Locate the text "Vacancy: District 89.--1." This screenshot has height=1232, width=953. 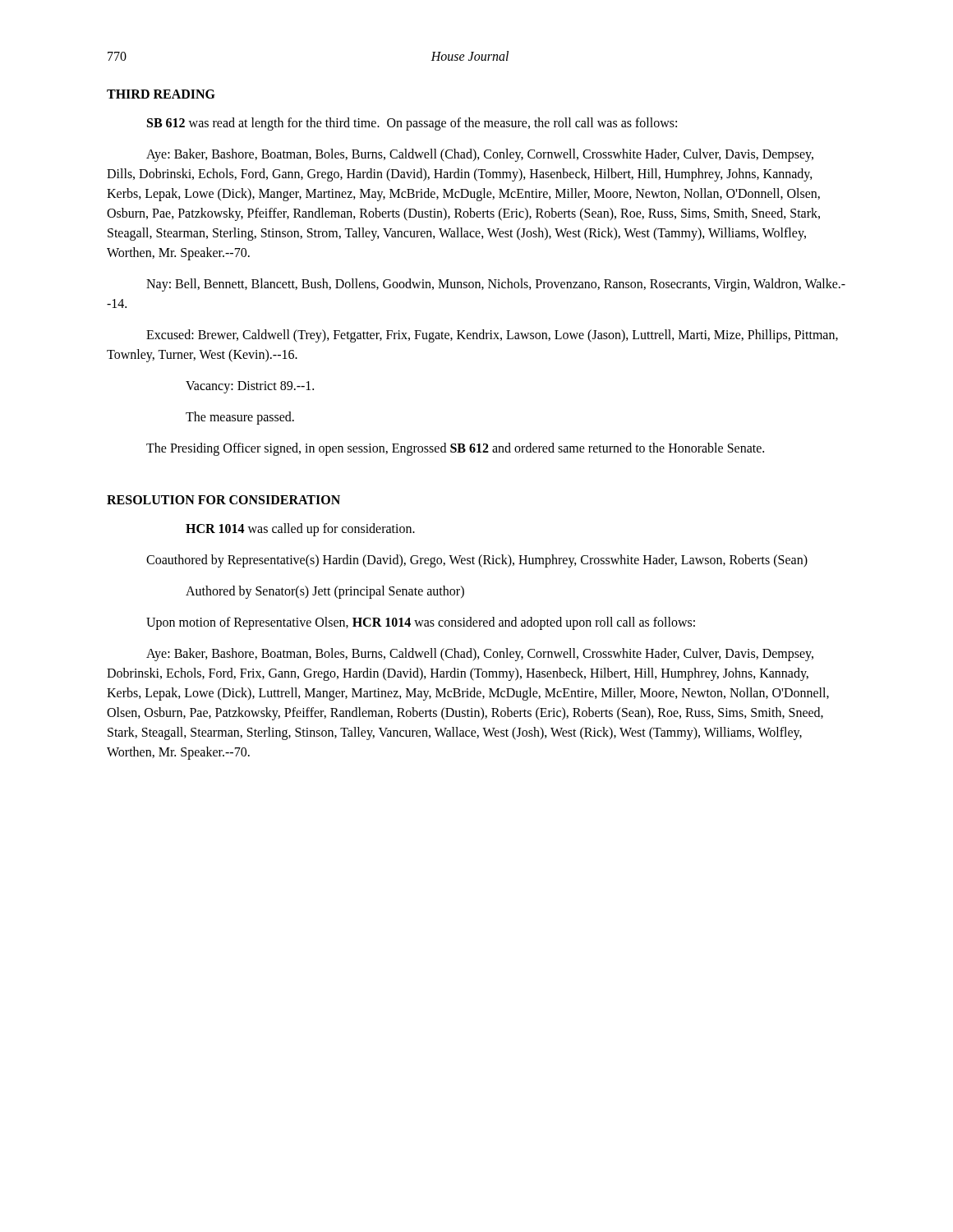[x=250, y=386]
